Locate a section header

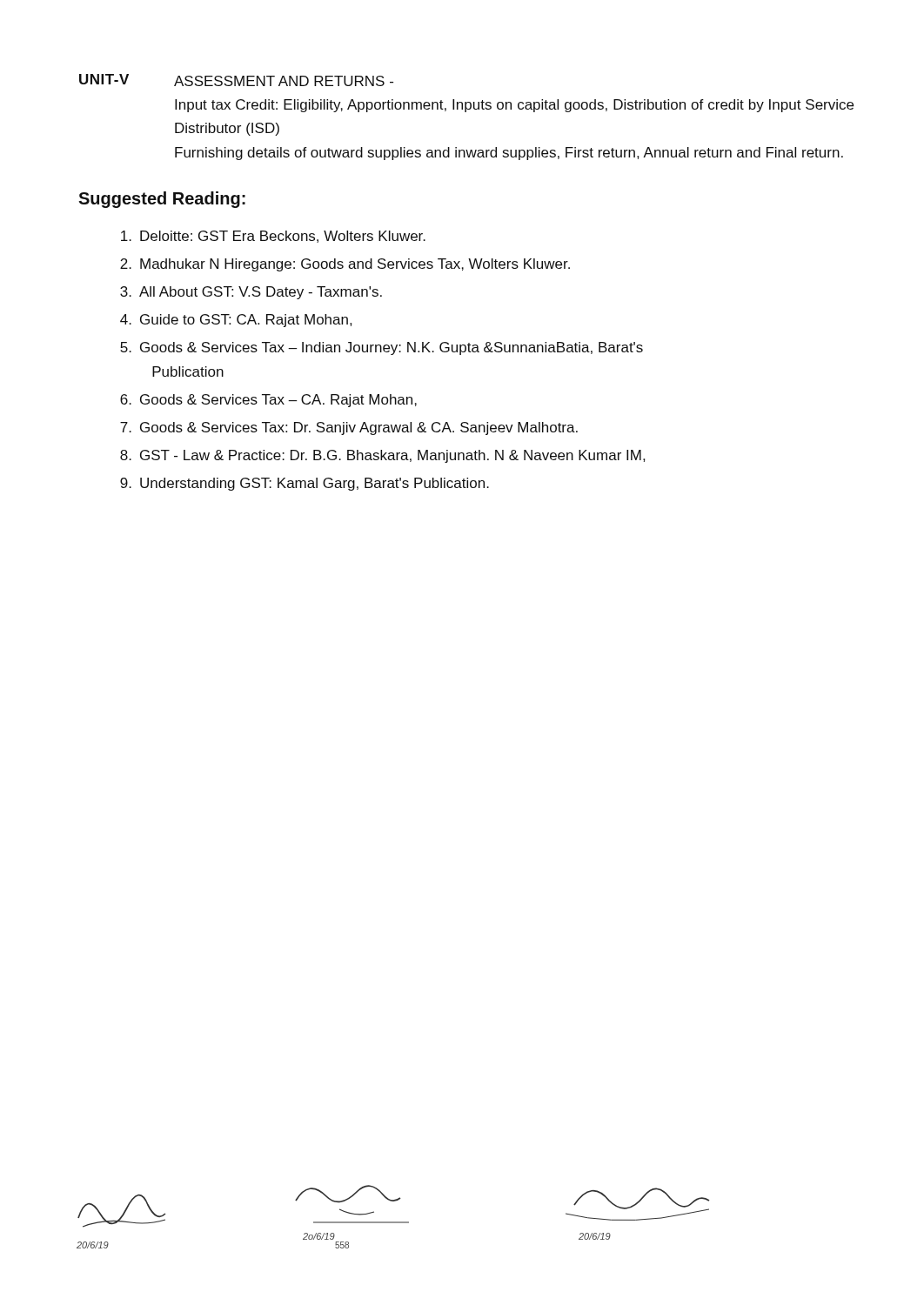162,198
